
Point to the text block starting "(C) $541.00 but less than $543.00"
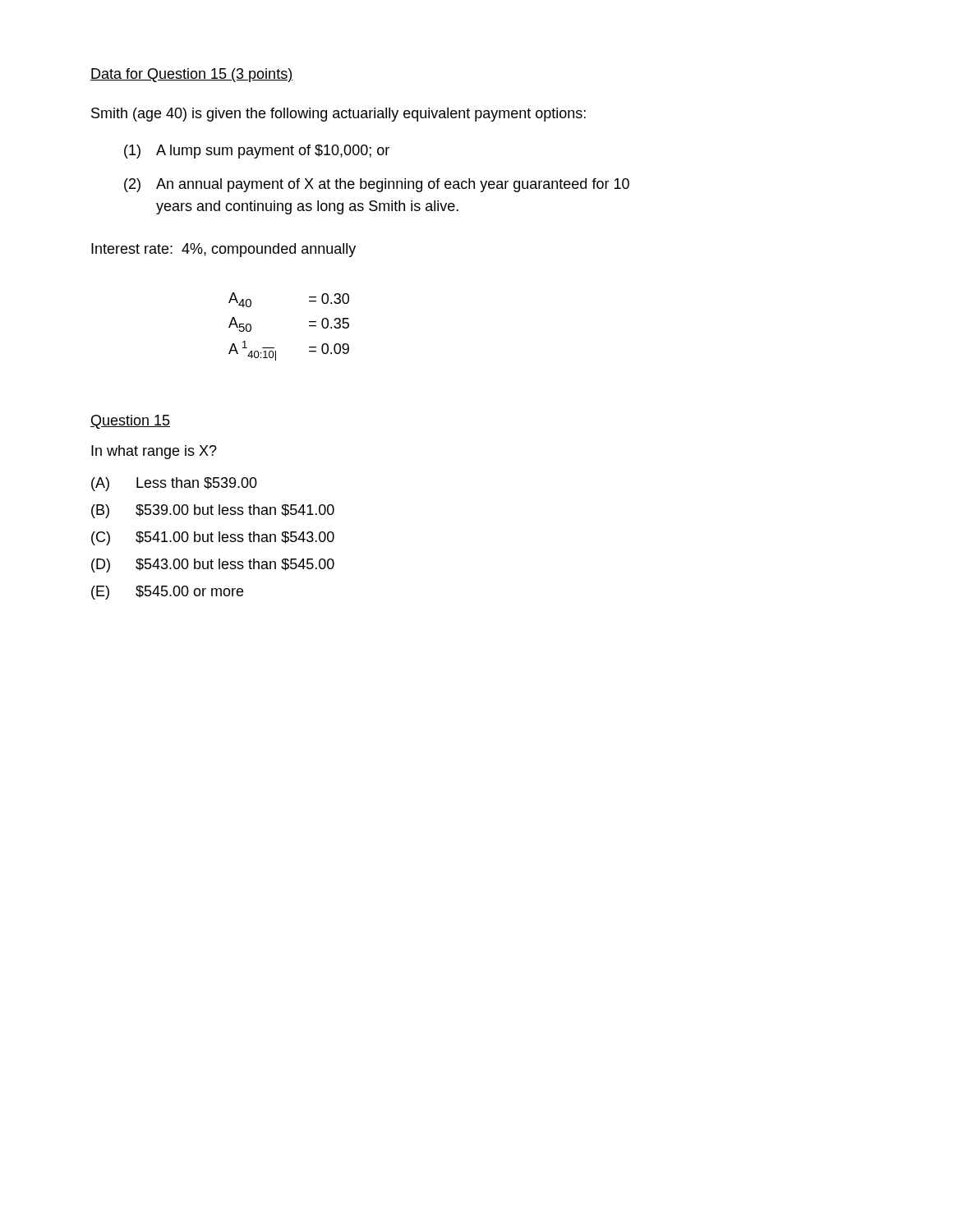(212, 537)
